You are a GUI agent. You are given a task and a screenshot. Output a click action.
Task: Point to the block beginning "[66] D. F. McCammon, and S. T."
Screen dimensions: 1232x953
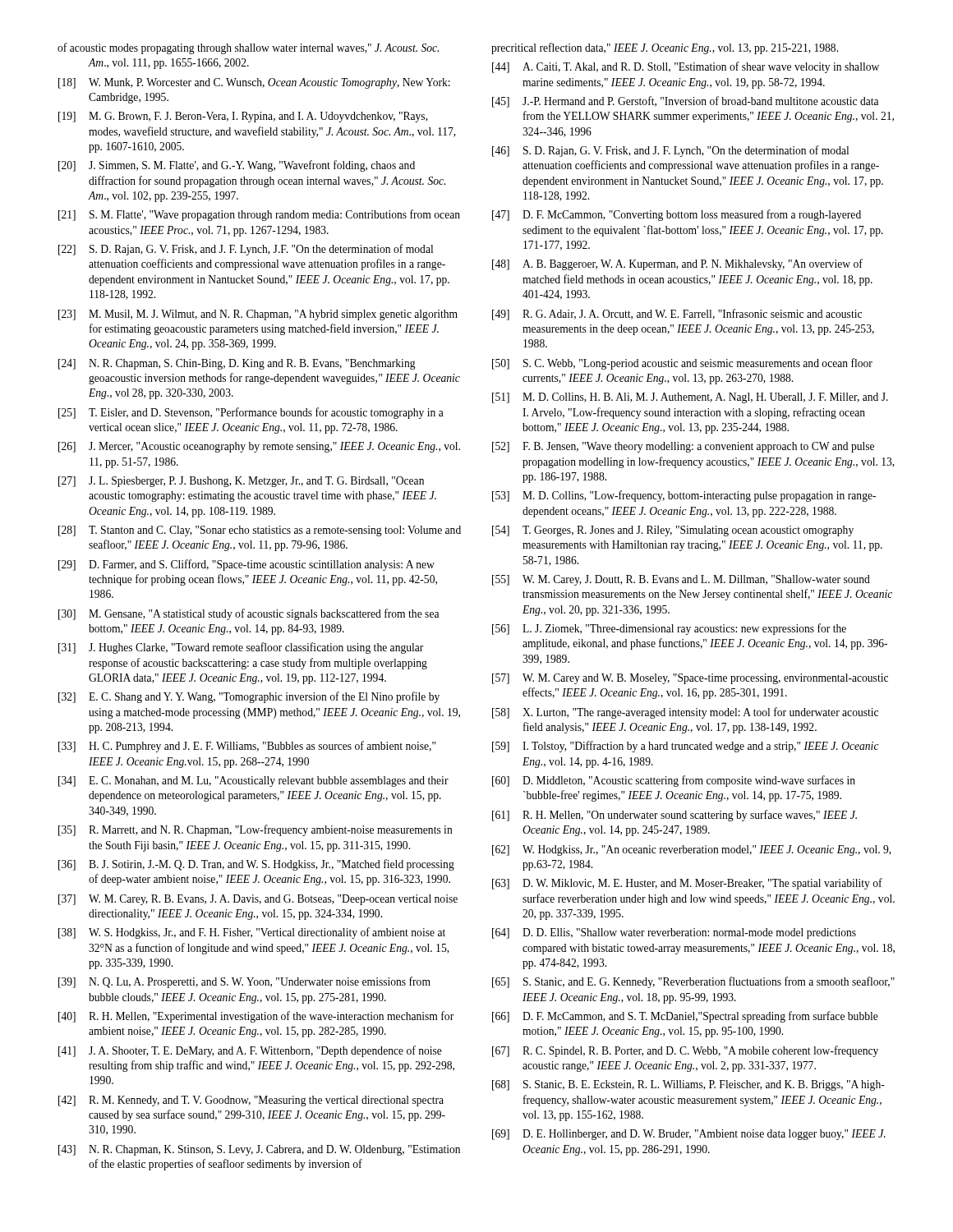click(693, 1024)
